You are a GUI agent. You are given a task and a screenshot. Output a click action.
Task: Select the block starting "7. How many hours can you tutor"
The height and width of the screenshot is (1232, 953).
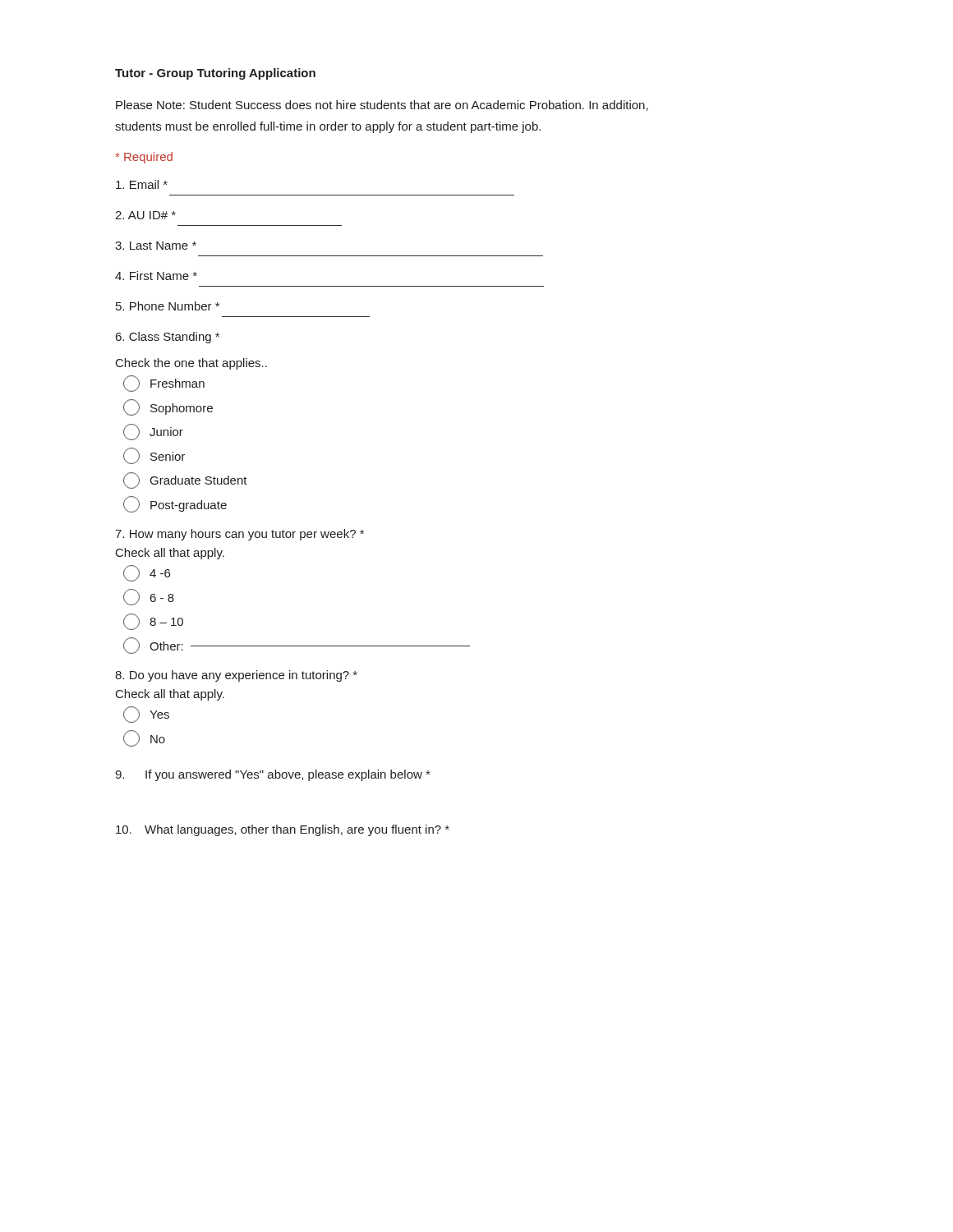240,533
